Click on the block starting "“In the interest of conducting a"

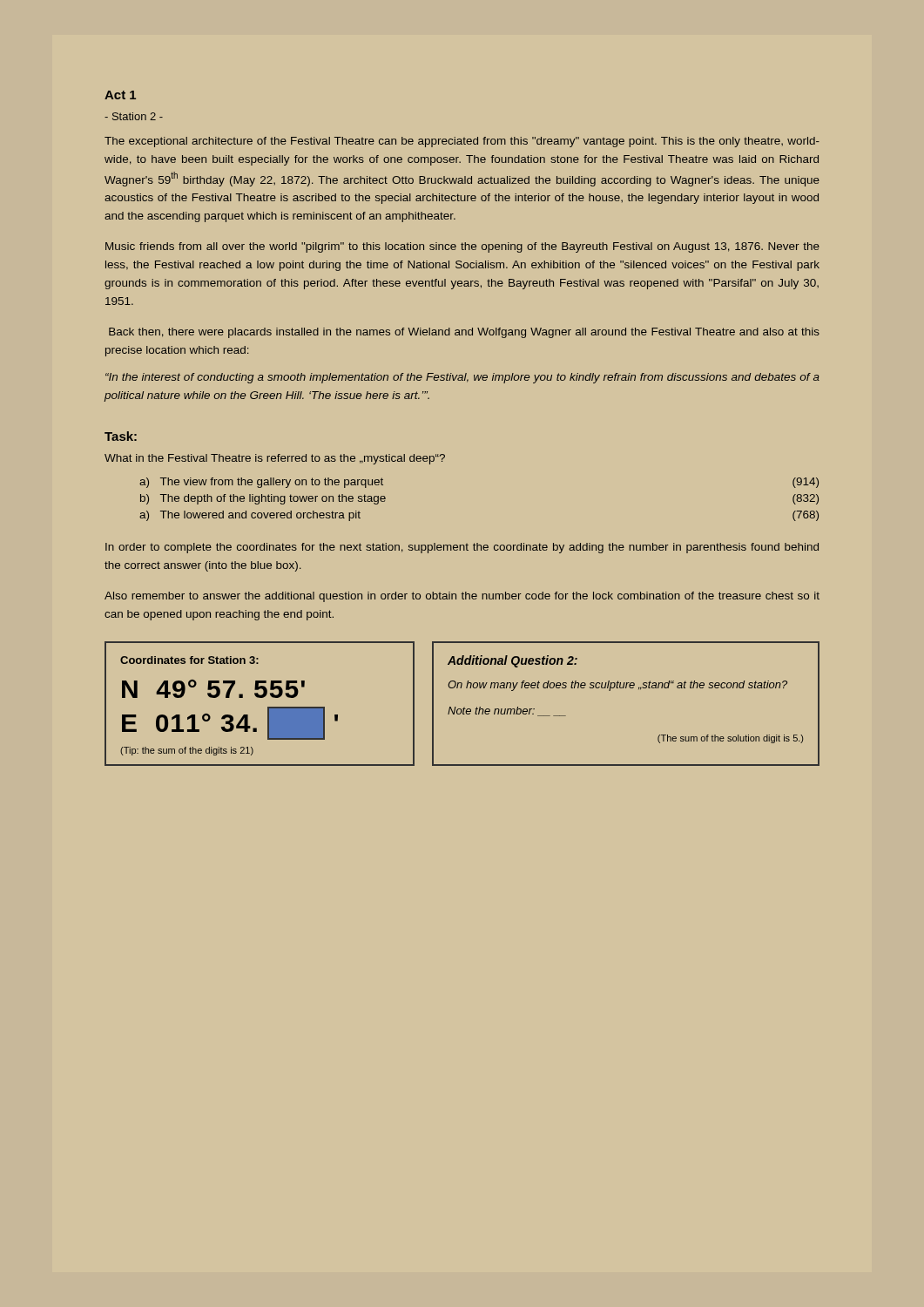(462, 387)
